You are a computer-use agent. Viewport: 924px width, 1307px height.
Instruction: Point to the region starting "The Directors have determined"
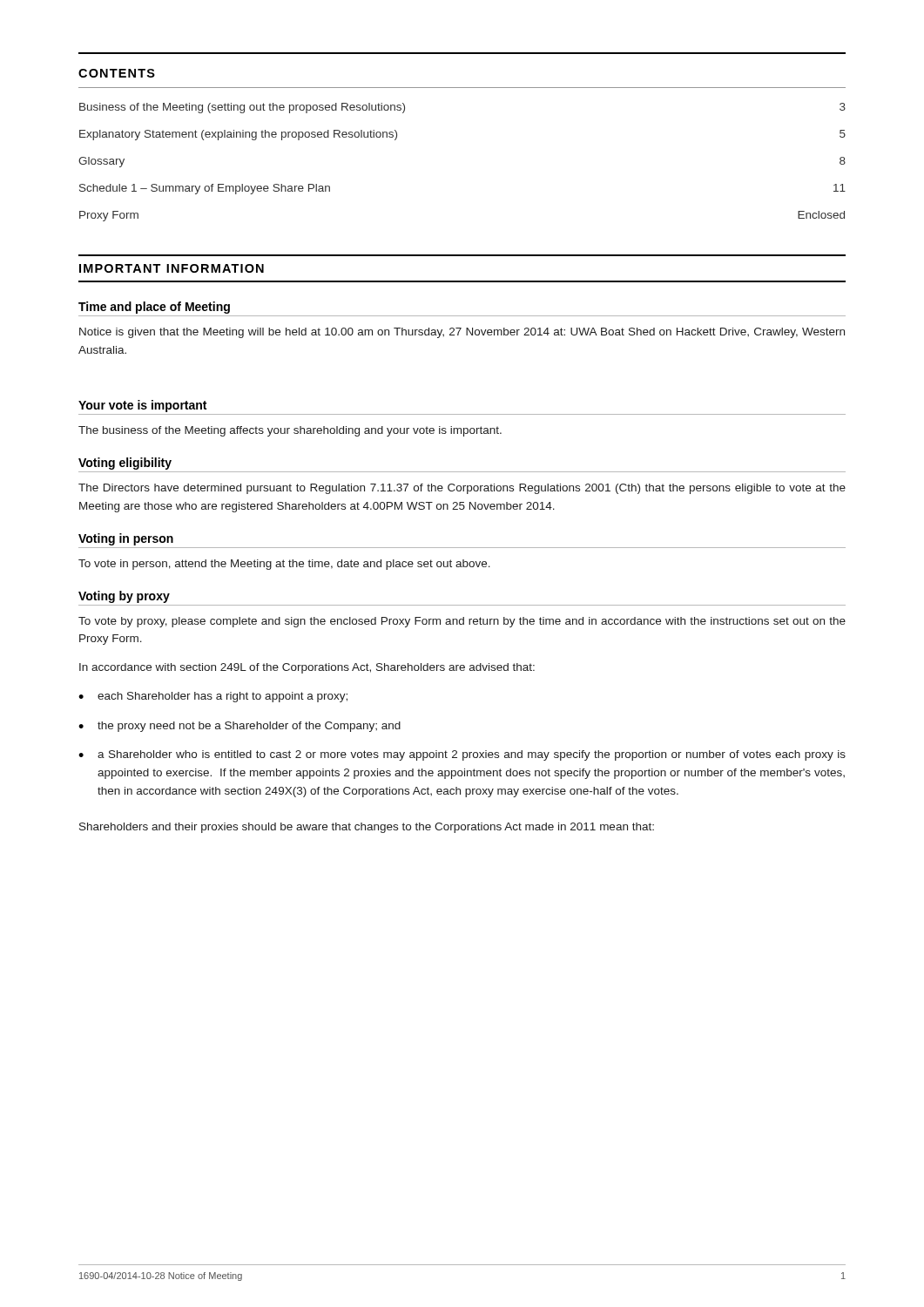[x=462, y=496]
